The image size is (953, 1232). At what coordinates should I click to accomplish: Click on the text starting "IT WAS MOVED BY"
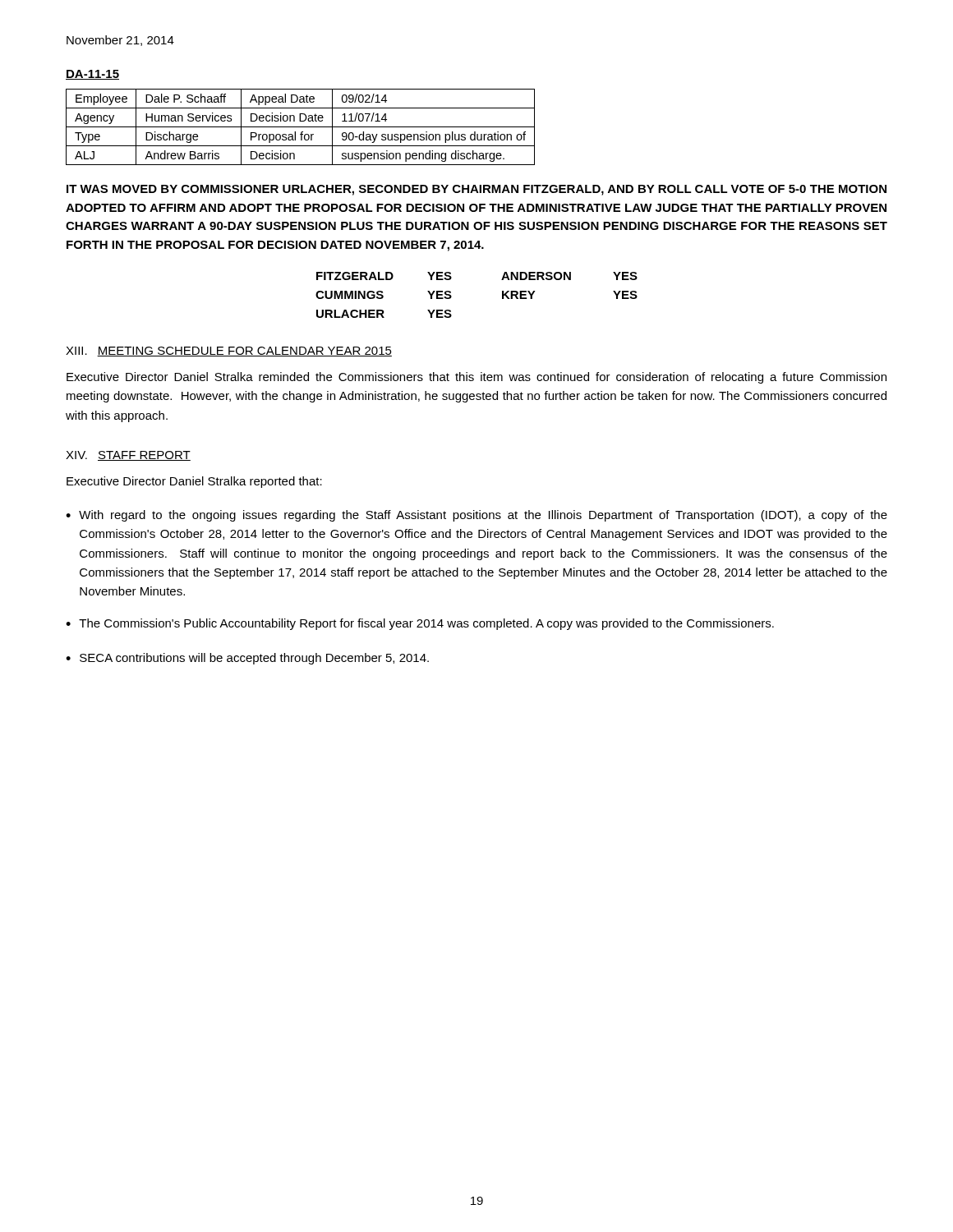(x=476, y=216)
